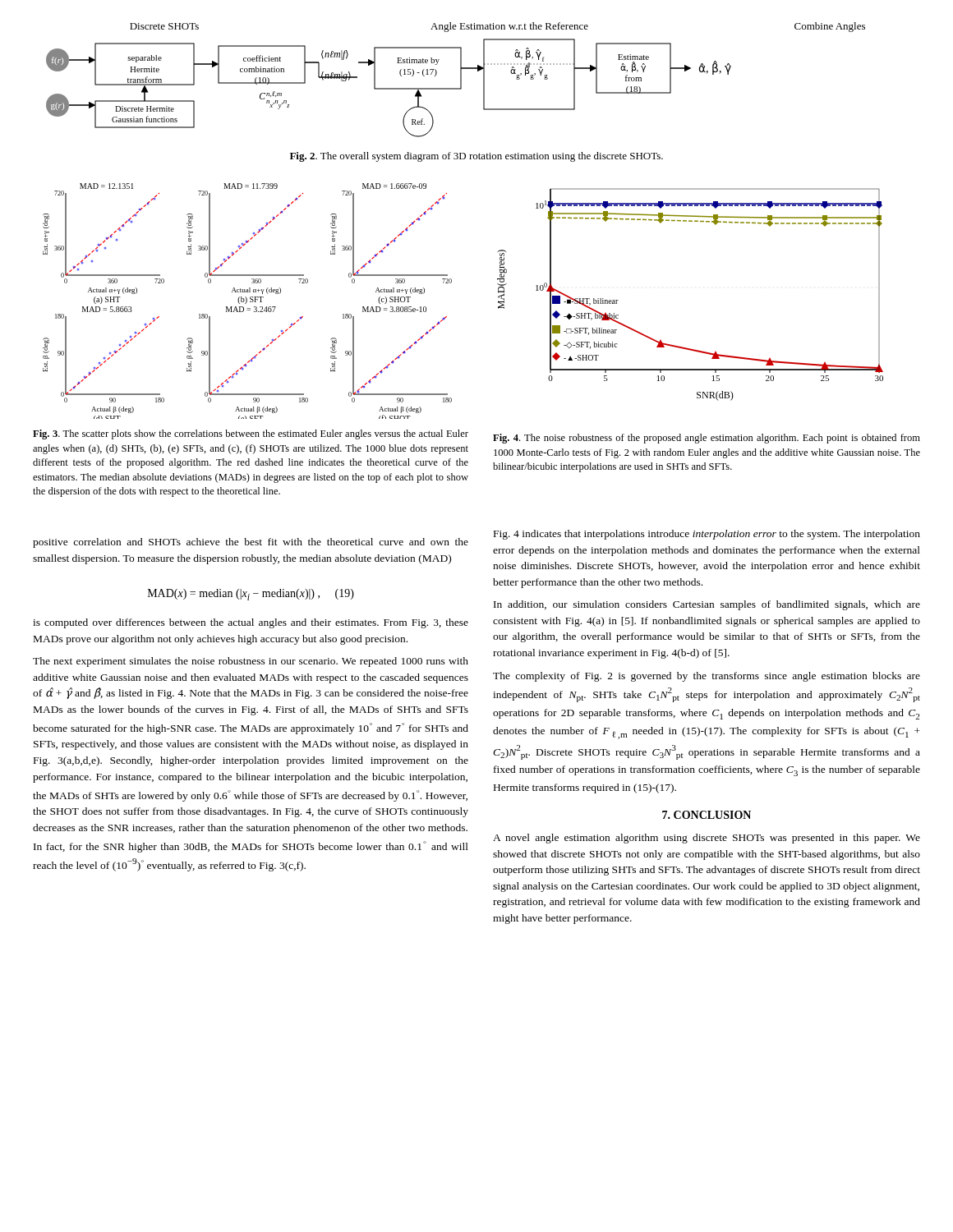Viewport: 953px width, 1232px height.
Task: Locate the section header that reads "7. CONCLUSION"
Action: pyautogui.click(x=707, y=815)
